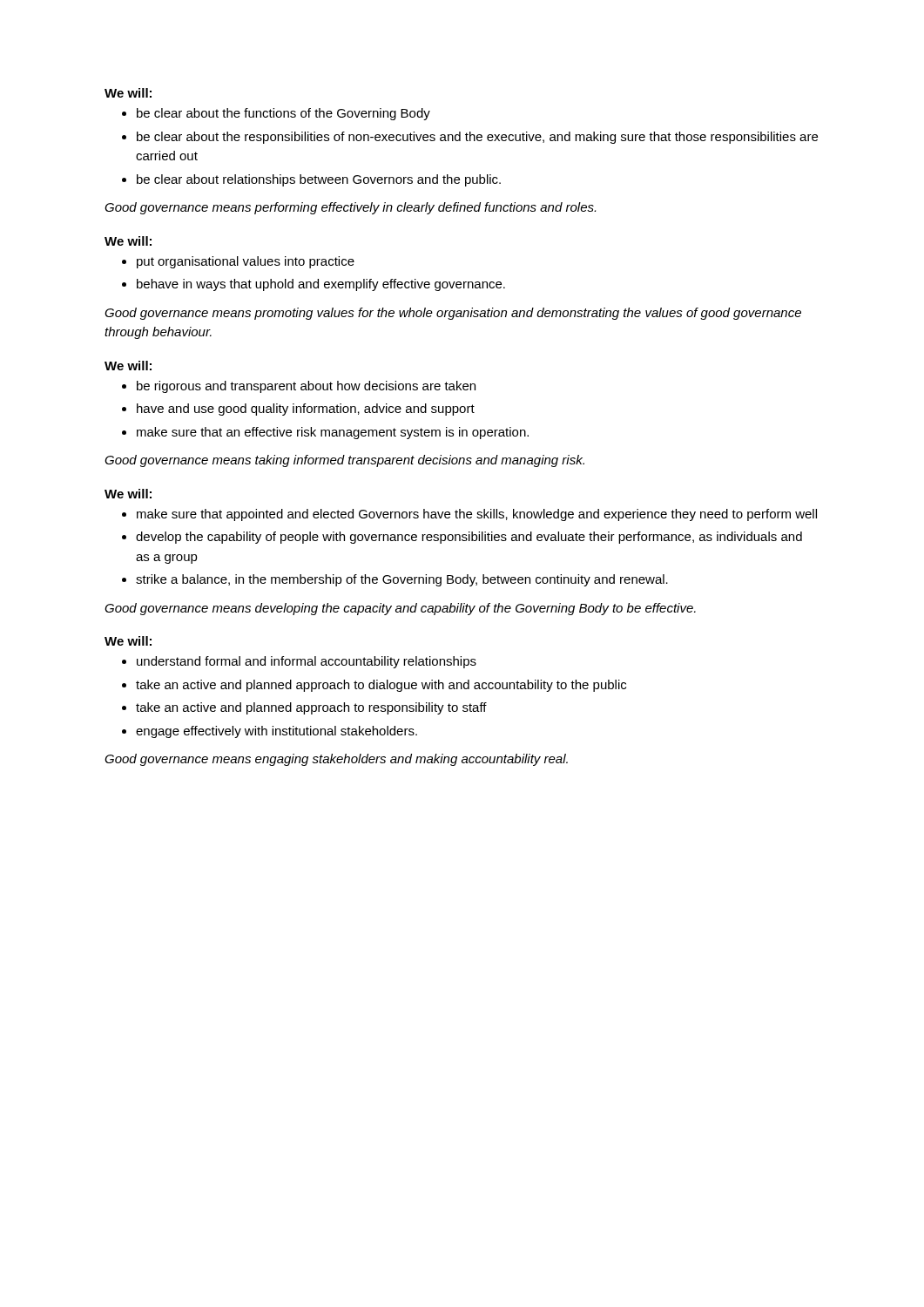924x1307 pixels.
Task: Locate the passage starting "have and use good"
Action: pyautogui.click(x=305, y=408)
